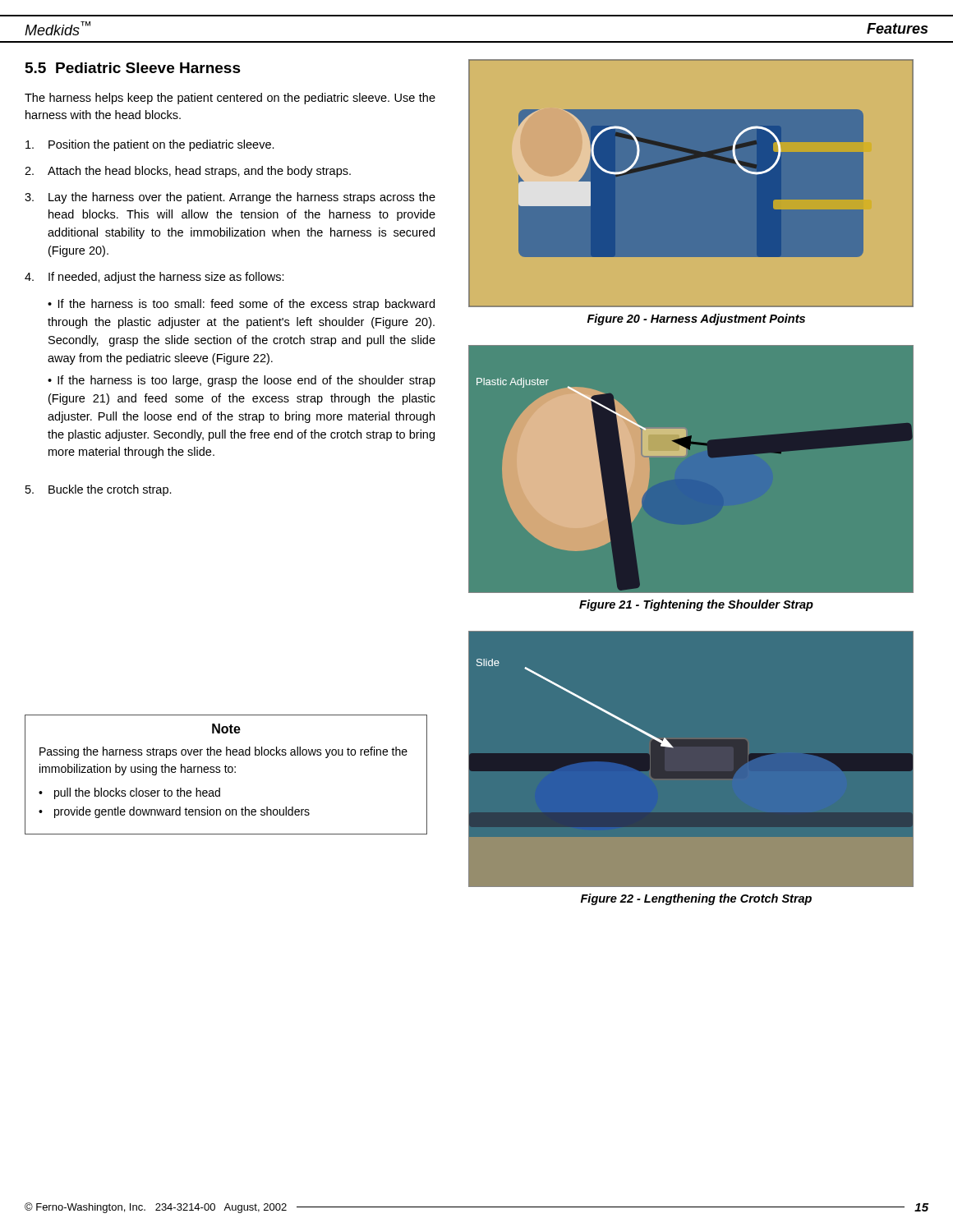Viewport: 953px width, 1232px height.
Task: Select the region starting "Figure 20 - Harness"
Action: coord(696,319)
